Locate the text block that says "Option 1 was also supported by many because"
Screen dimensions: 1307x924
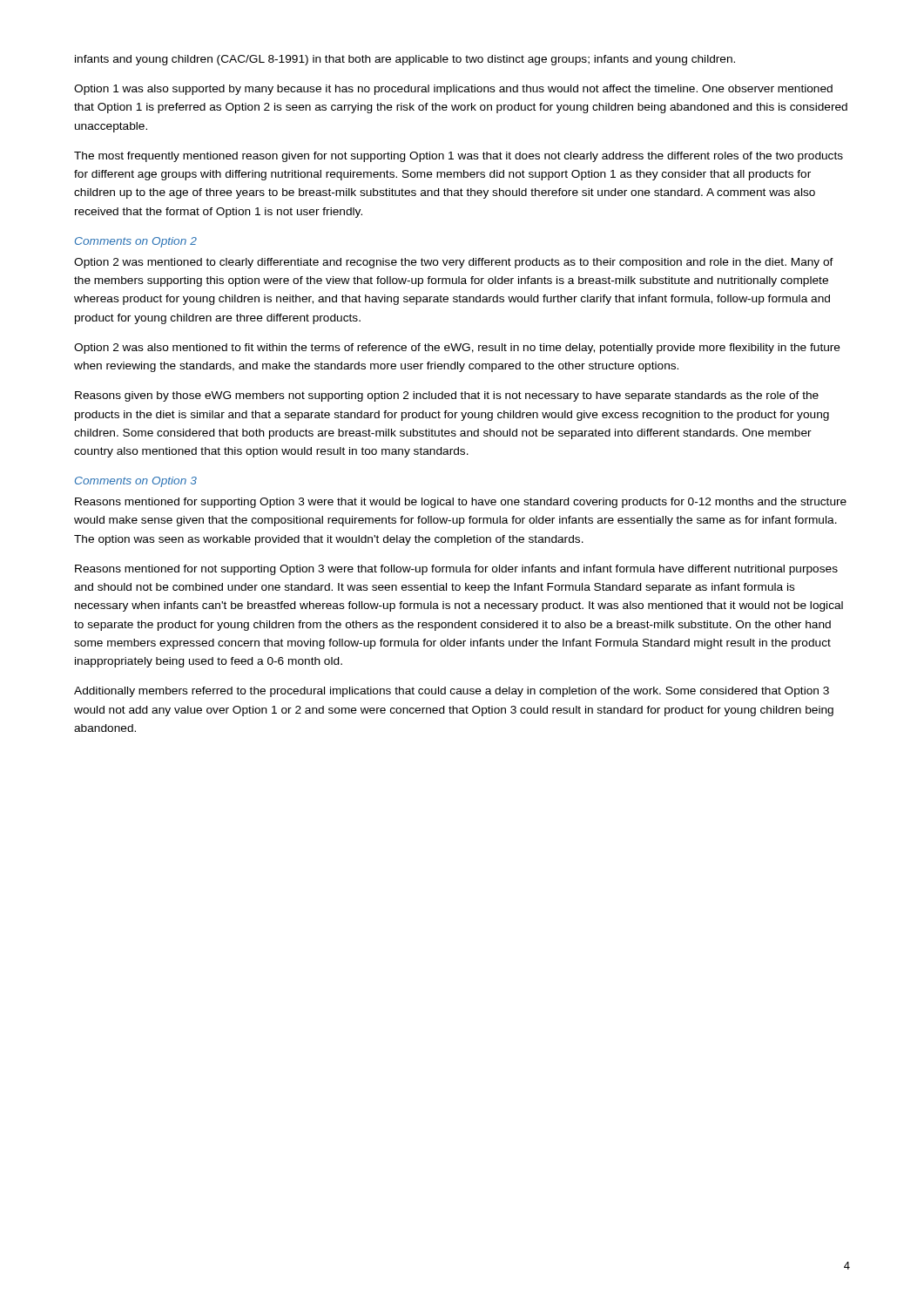pyautogui.click(x=461, y=107)
